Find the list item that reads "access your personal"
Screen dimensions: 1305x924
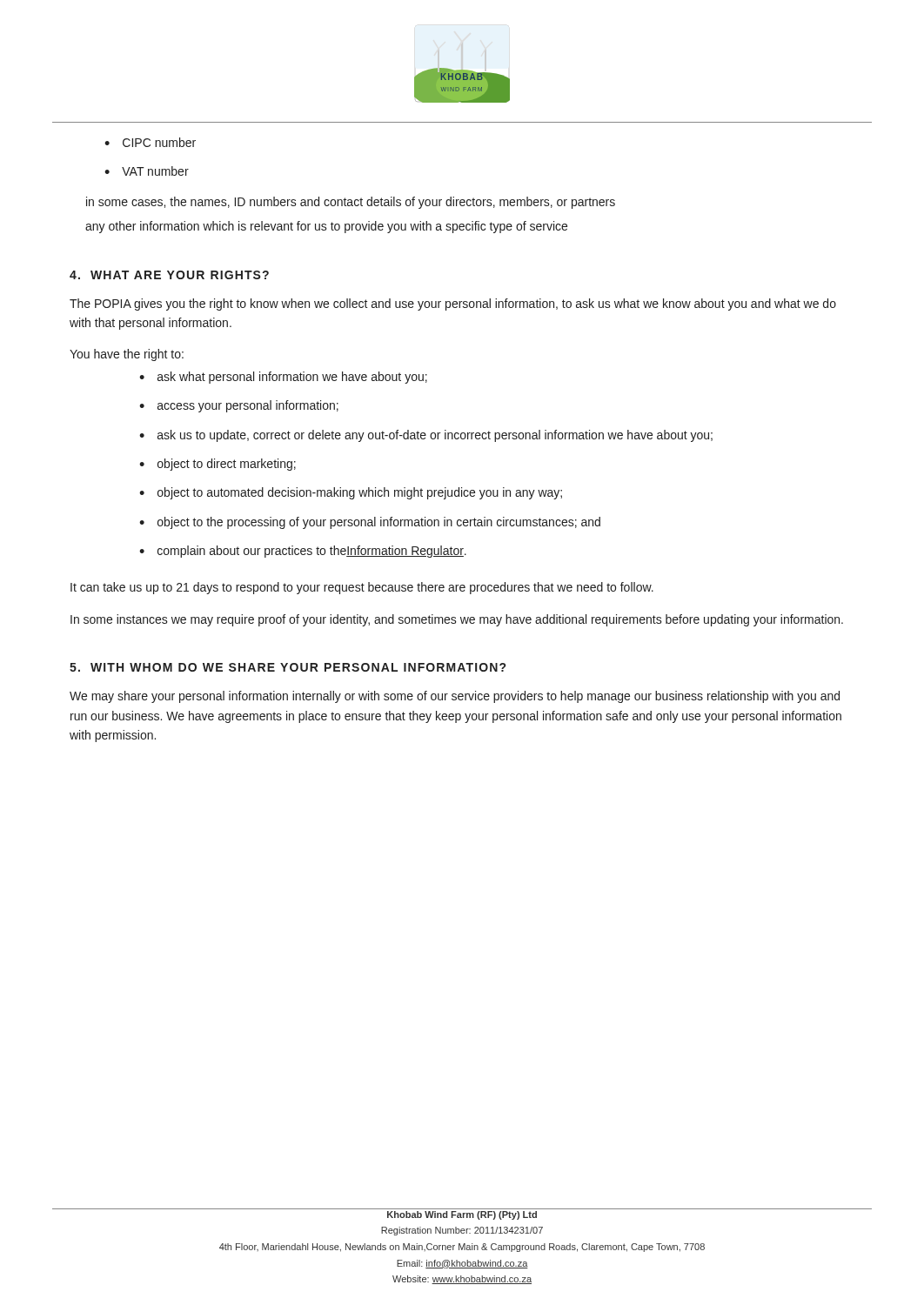[x=248, y=406]
